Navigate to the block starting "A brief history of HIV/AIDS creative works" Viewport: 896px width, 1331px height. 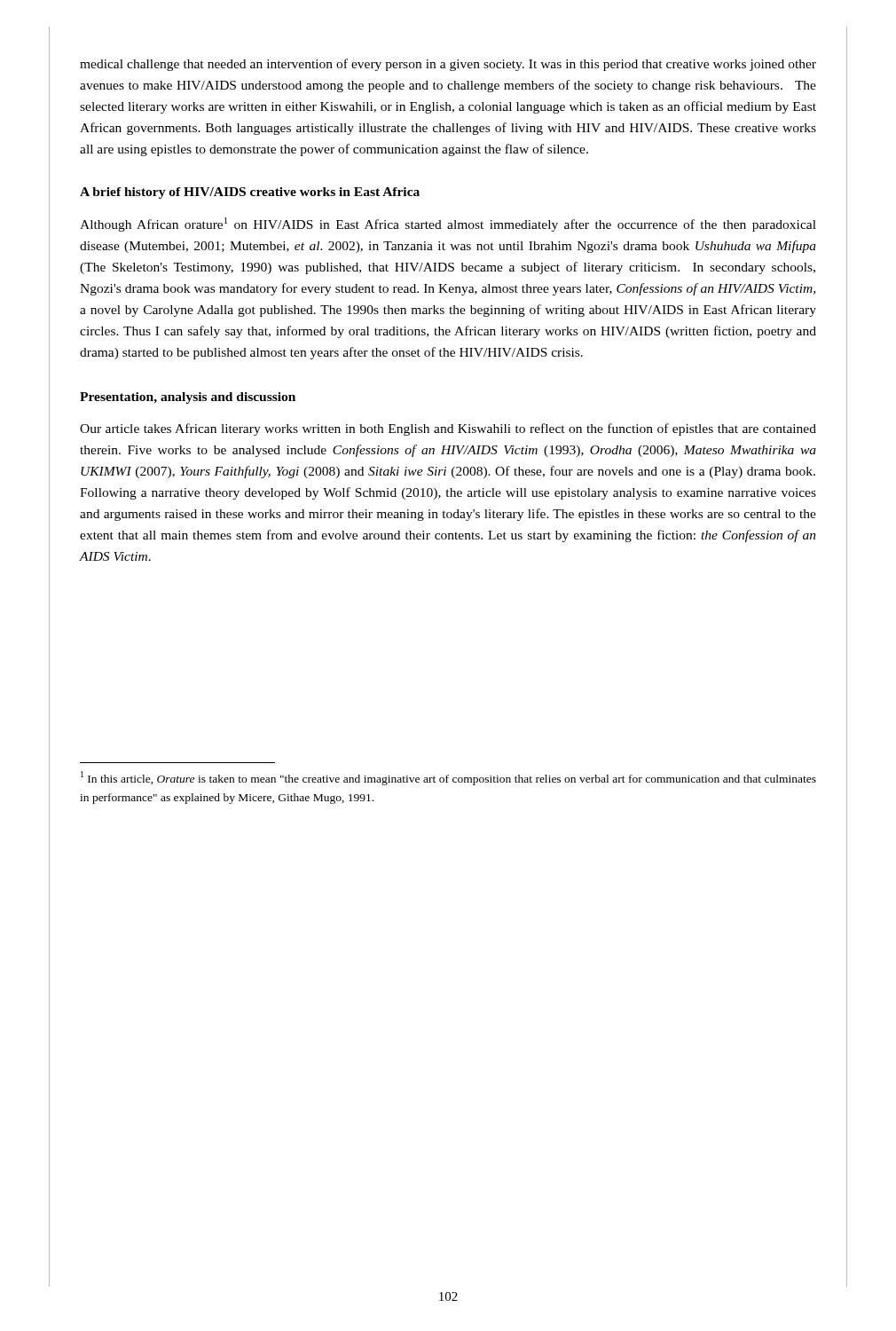click(x=250, y=191)
